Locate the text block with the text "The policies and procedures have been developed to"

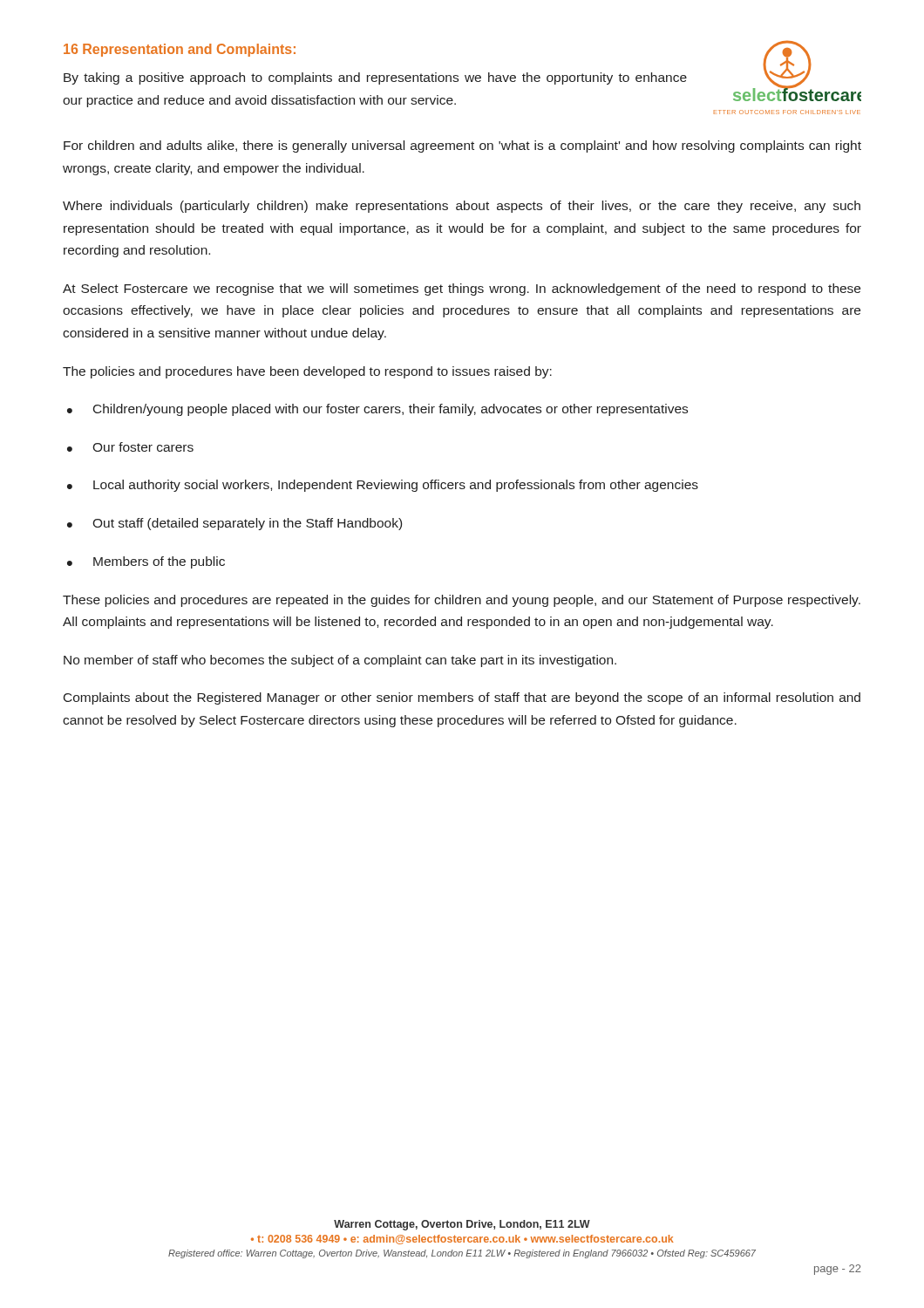(x=308, y=371)
